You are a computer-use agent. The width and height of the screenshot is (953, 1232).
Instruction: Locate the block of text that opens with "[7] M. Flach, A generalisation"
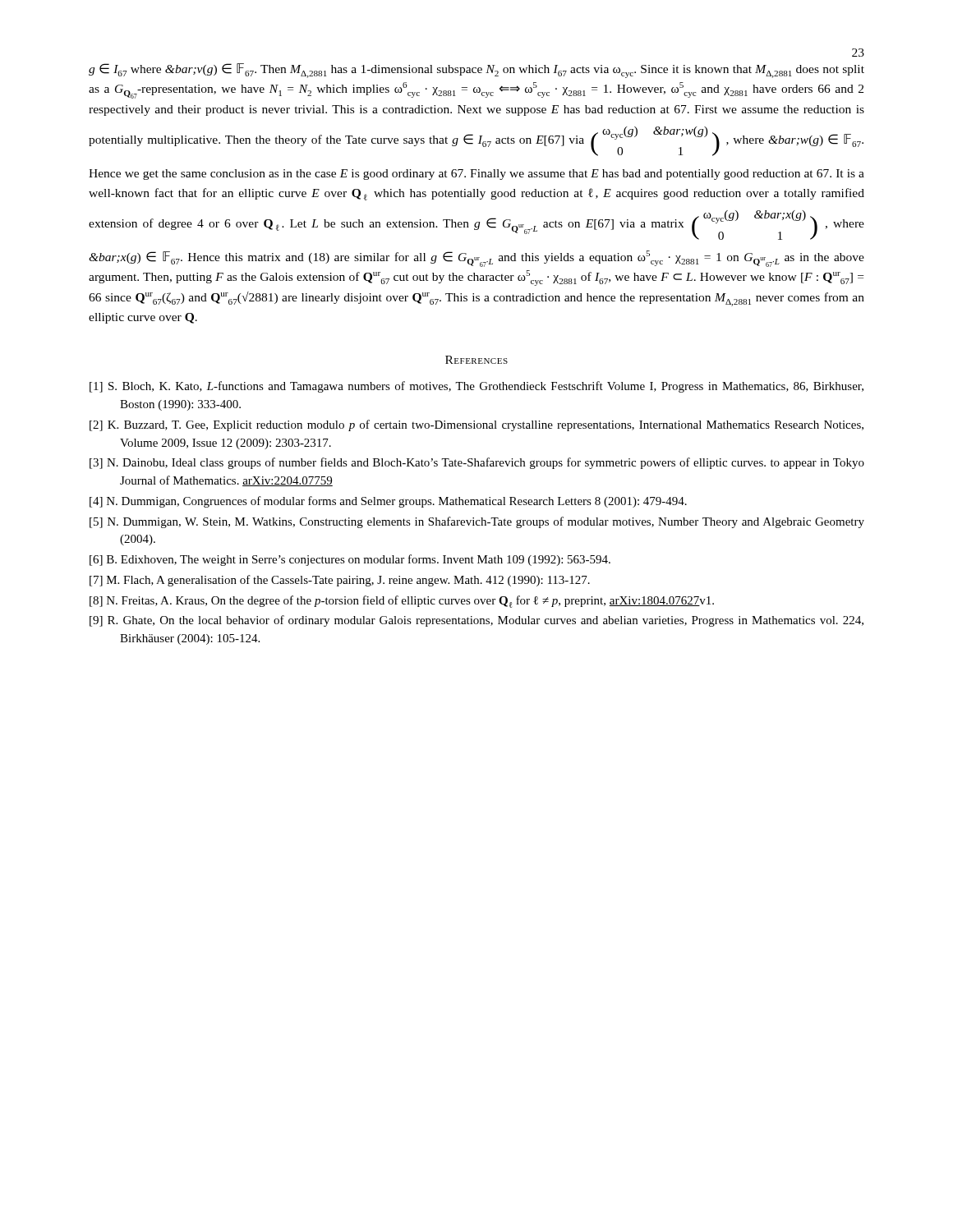[x=340, y=580]
